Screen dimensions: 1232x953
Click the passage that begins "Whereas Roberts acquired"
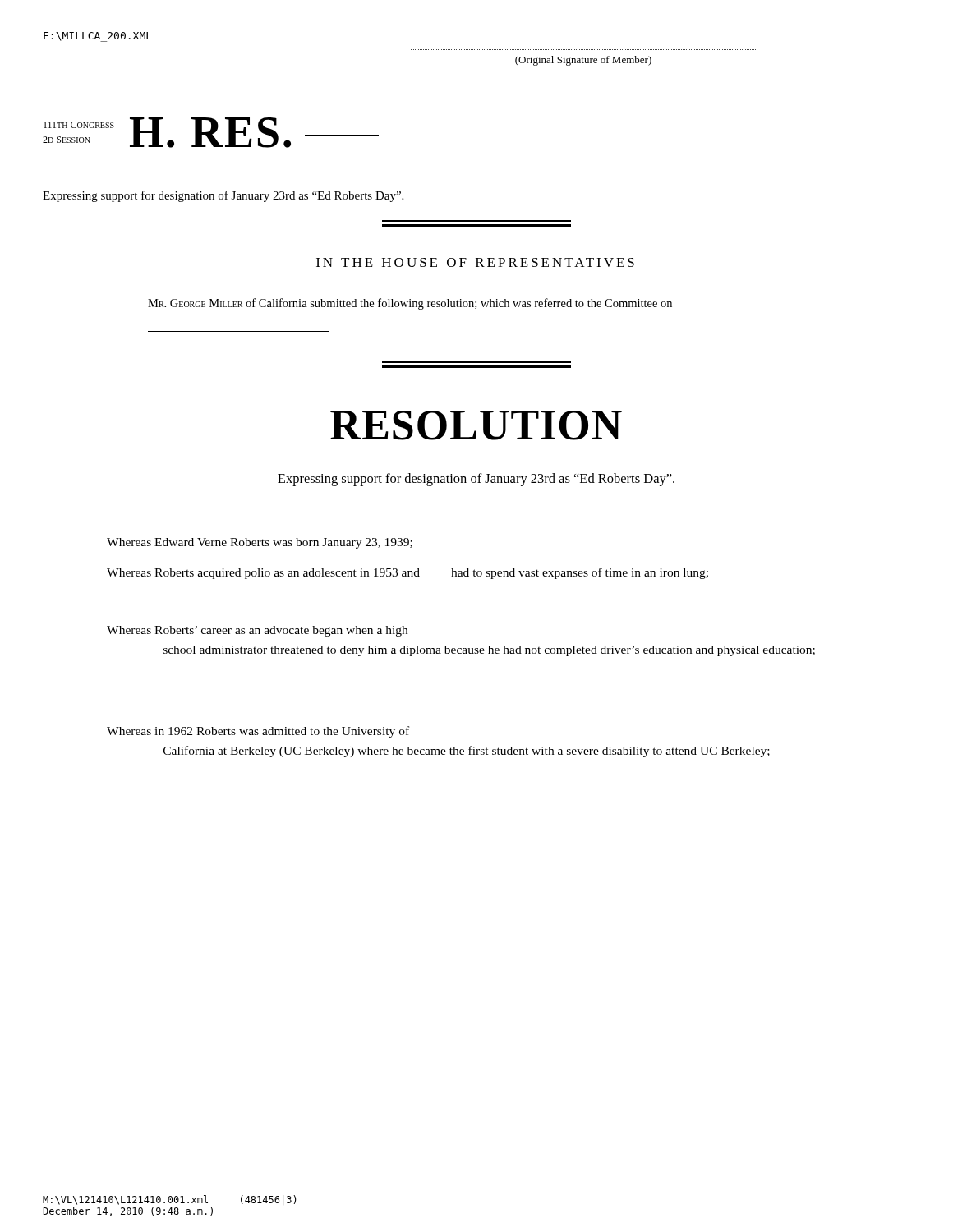(x=476, y=573)
